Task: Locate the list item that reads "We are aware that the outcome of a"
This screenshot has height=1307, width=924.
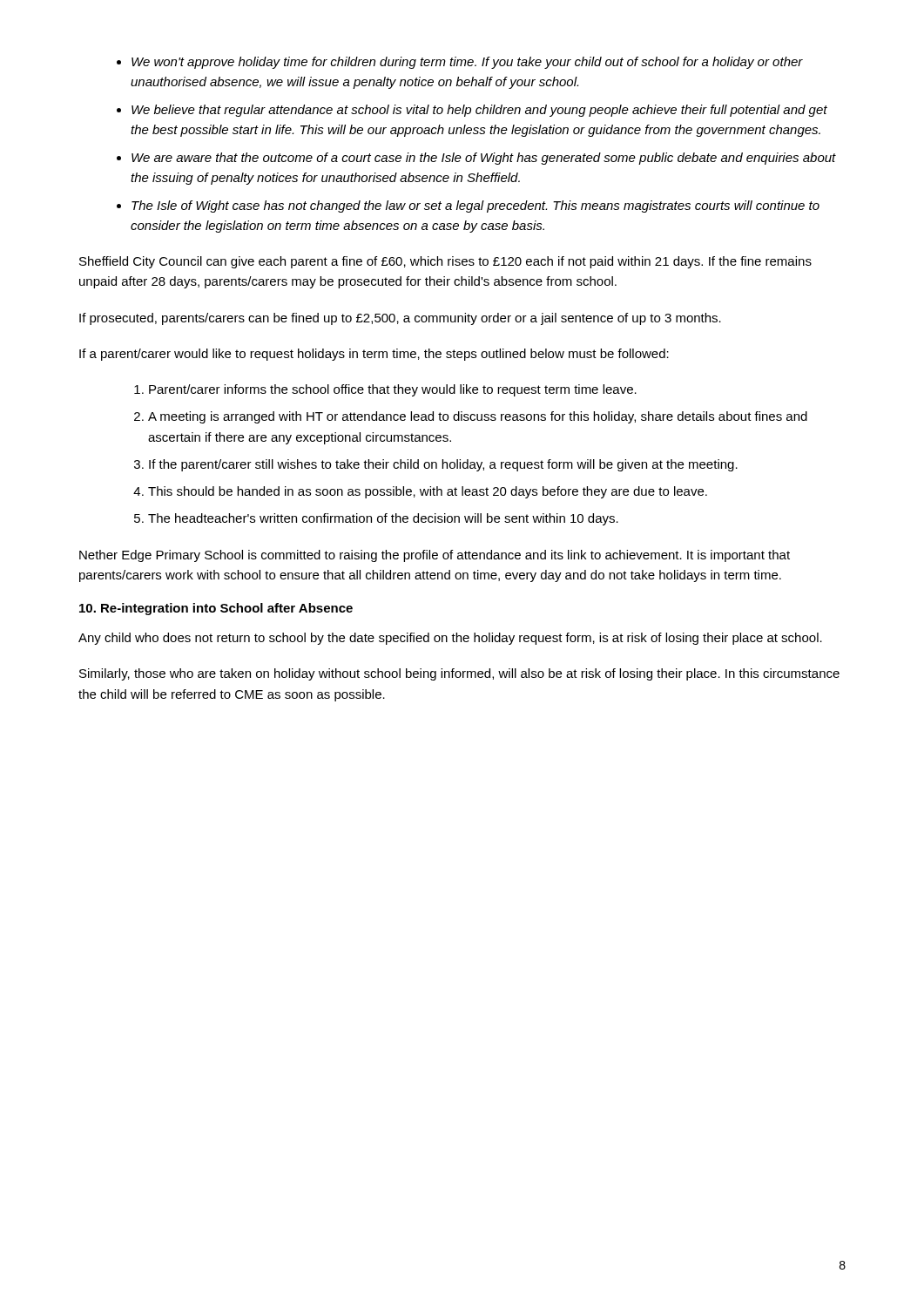Action: tap(483, 167)
